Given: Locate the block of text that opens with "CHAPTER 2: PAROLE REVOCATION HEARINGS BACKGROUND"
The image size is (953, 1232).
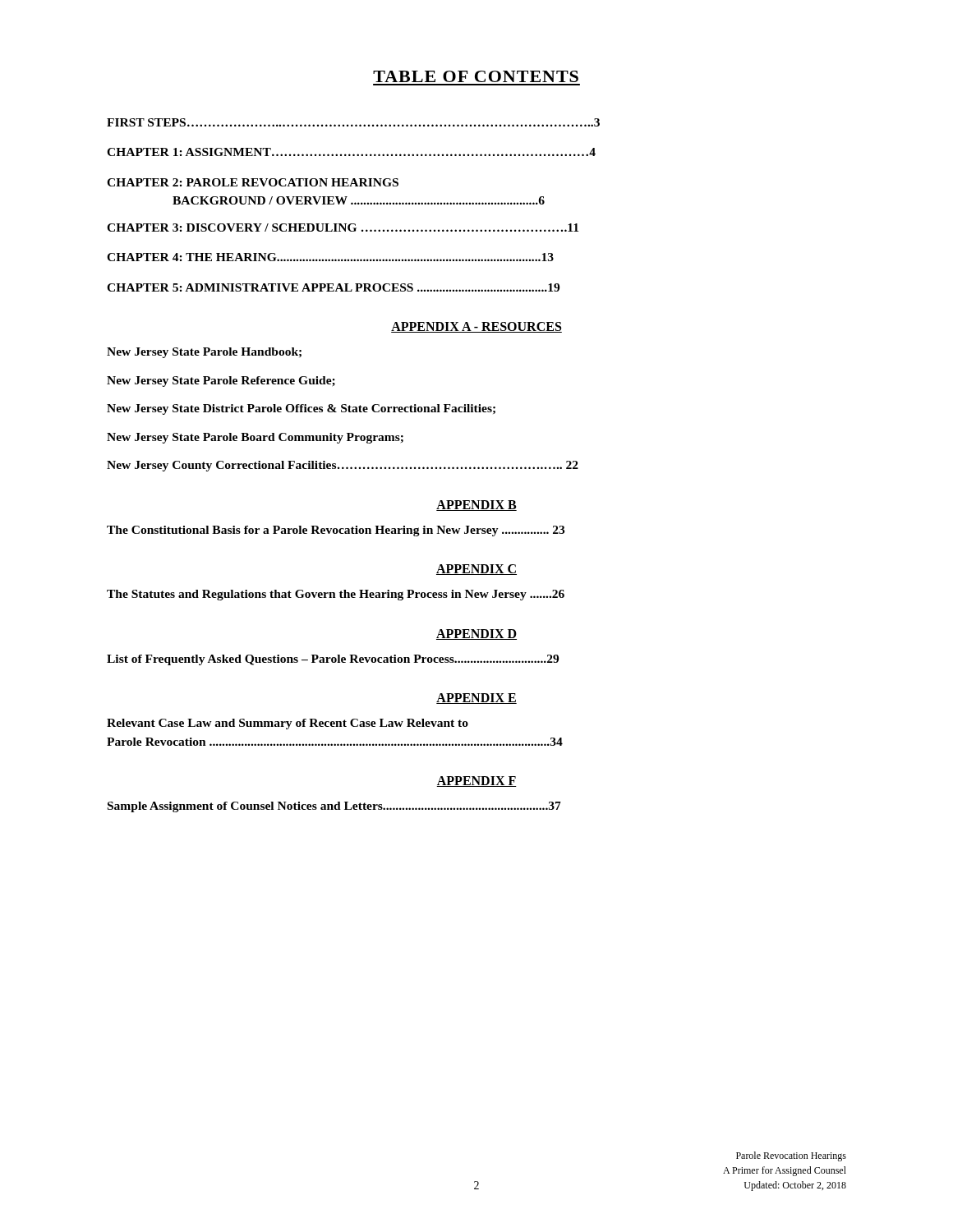Looking at the screenshot, I should coord(476,193).
